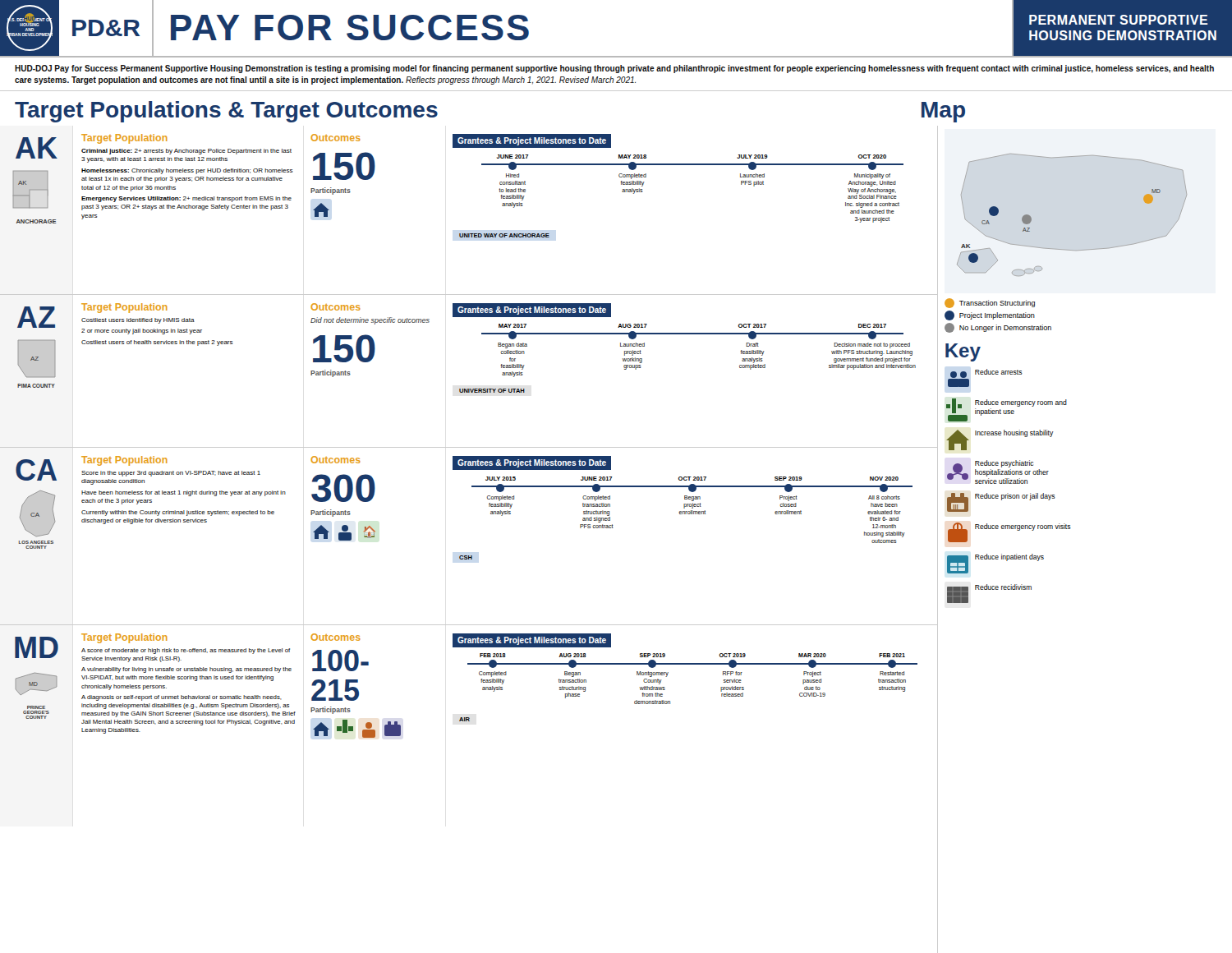This screenshot has height=953, width=1232.
Task: Navigate to the text block starting "Outcomes 150 Participants"
Action: point(375,176)
